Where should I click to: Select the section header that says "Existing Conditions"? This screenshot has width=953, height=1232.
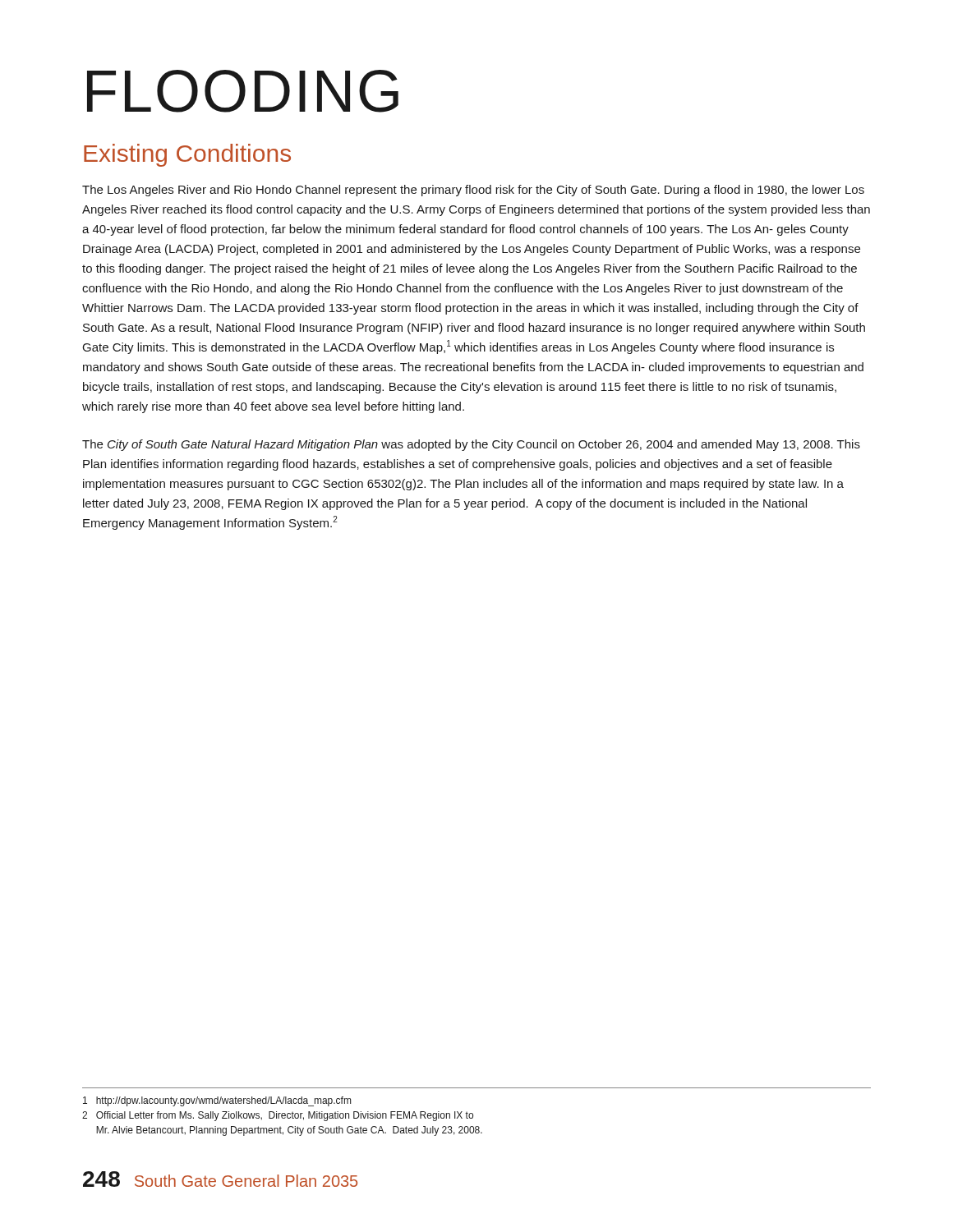(x=187, y=155)
